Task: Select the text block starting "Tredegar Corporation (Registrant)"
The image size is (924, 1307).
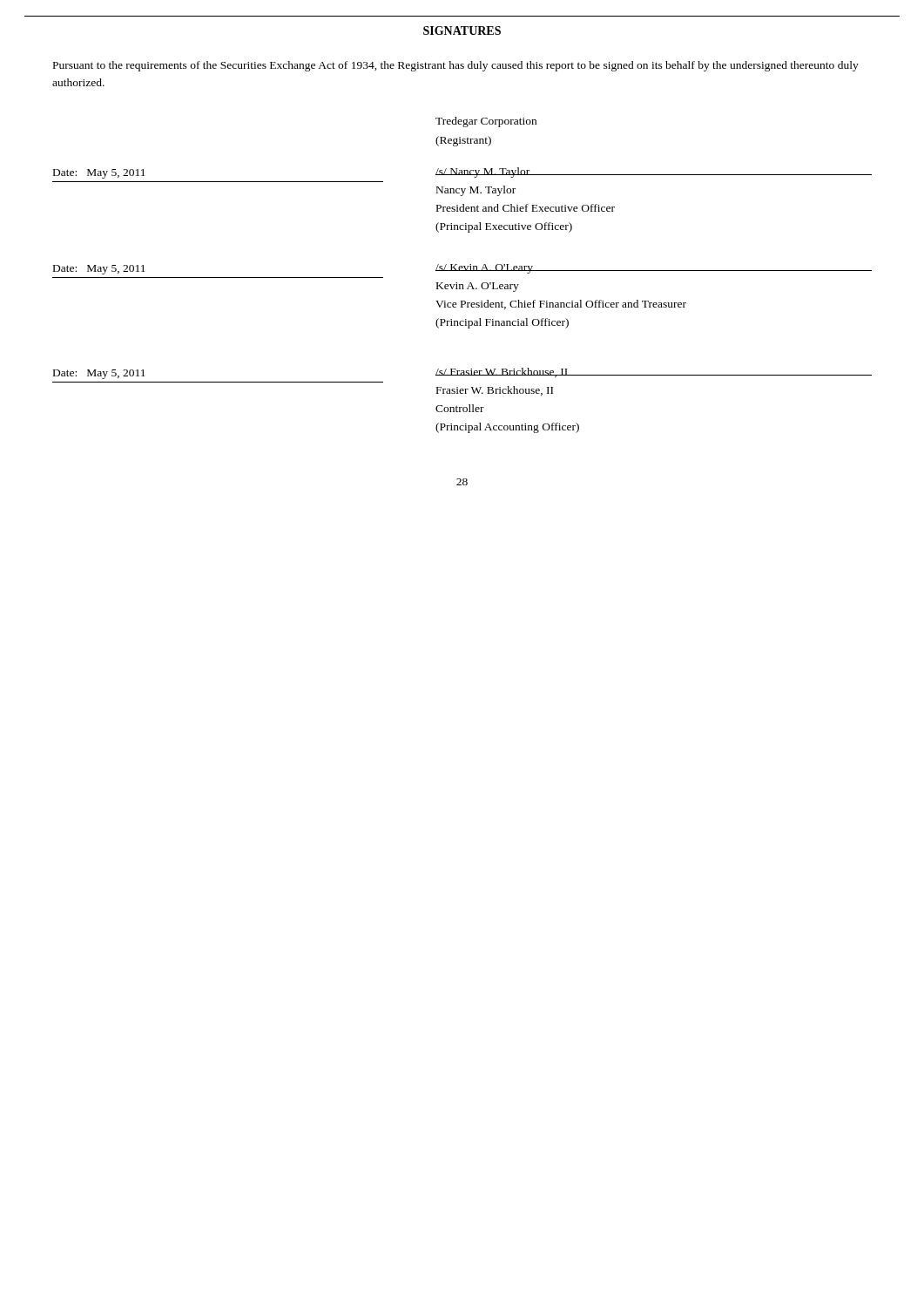Action: pos(486,130)
